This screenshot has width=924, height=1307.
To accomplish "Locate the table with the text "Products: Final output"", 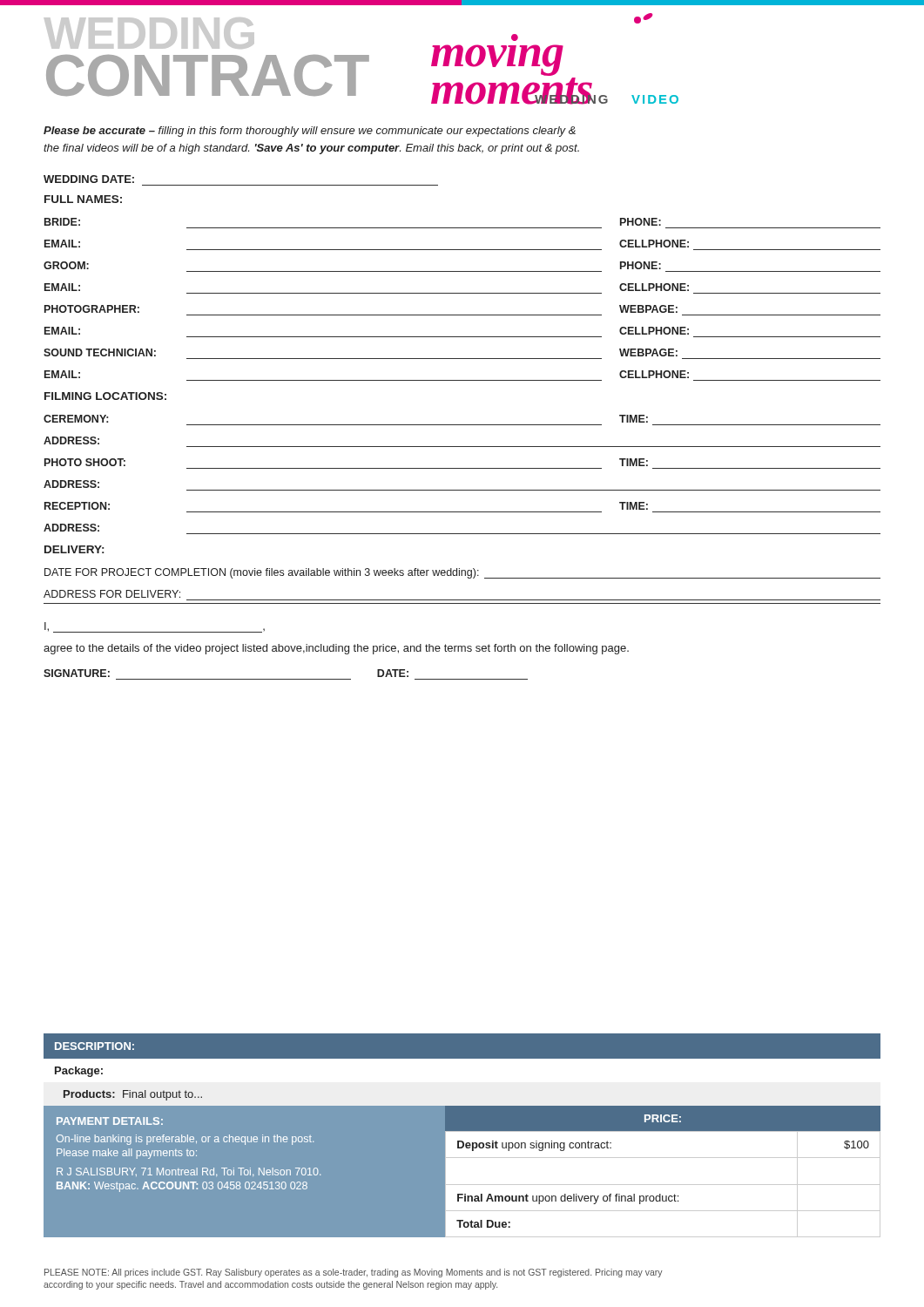I will point(462,1070).
